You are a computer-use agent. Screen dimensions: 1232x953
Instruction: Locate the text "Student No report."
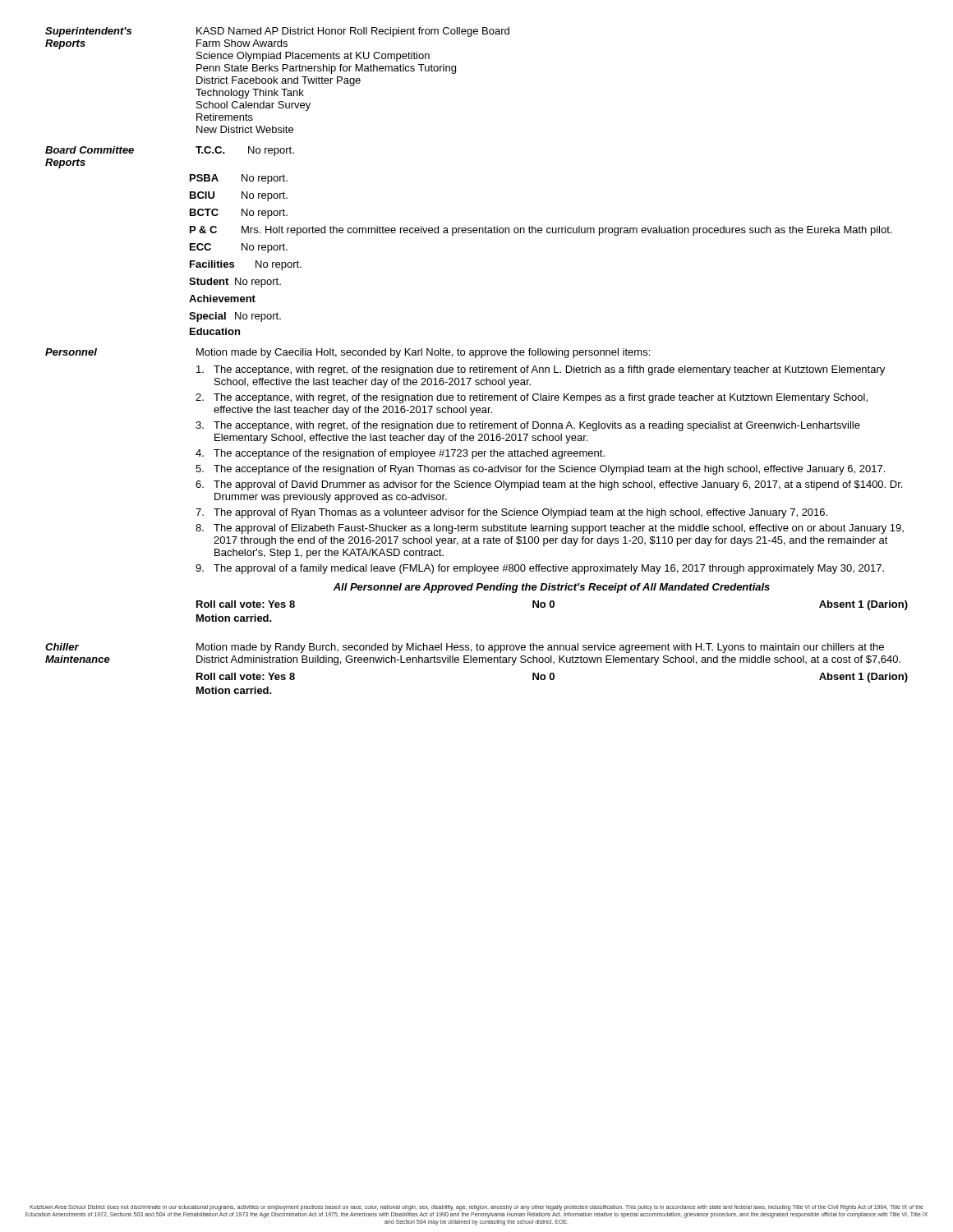click(x=235, y=281)
